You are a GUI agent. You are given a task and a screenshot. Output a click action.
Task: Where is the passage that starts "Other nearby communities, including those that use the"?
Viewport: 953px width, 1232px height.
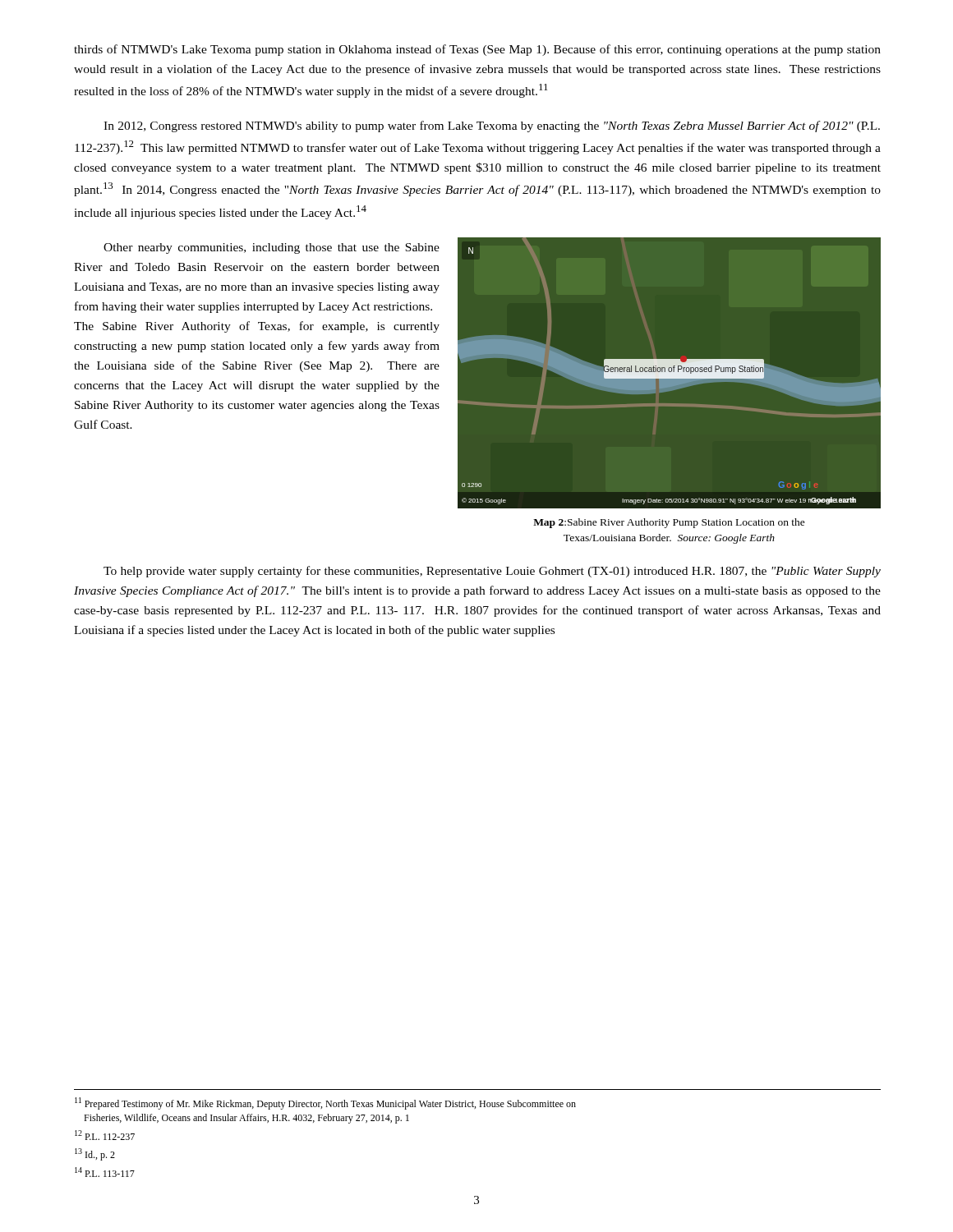tap(257, 336)
